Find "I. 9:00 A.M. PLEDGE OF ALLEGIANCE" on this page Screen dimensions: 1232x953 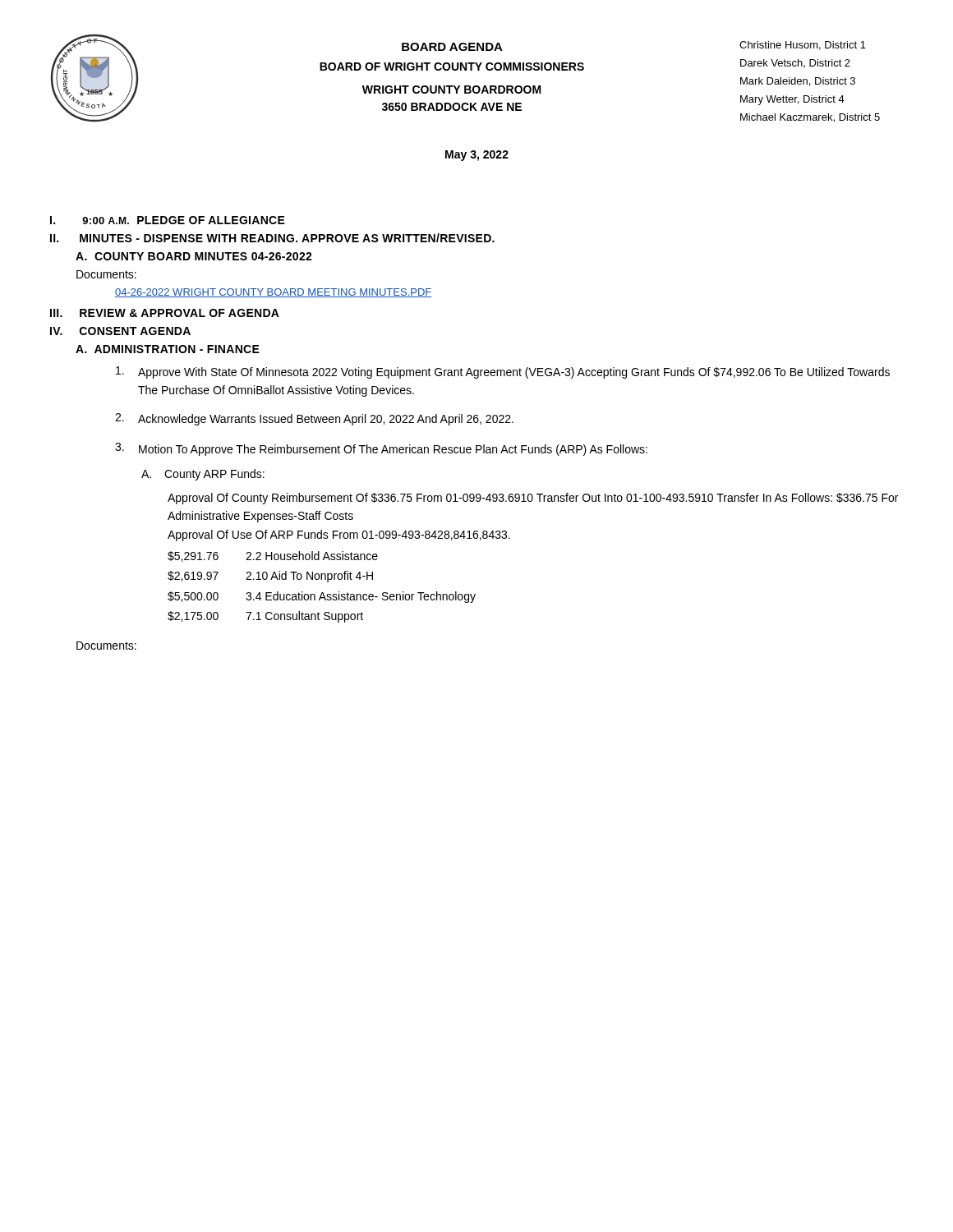click(167, 220)
